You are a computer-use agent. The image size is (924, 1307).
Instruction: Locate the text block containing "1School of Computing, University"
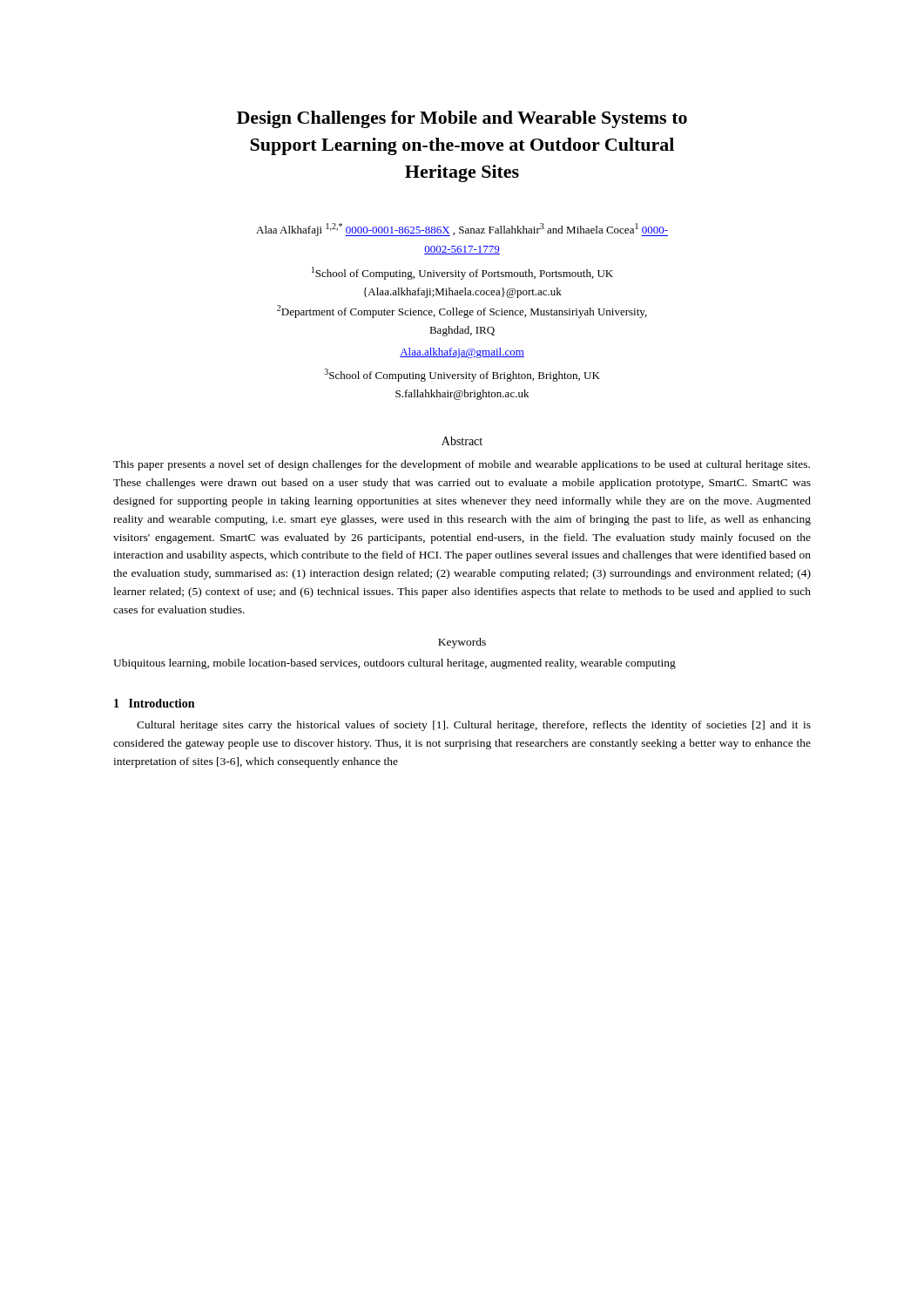[462, 301]
